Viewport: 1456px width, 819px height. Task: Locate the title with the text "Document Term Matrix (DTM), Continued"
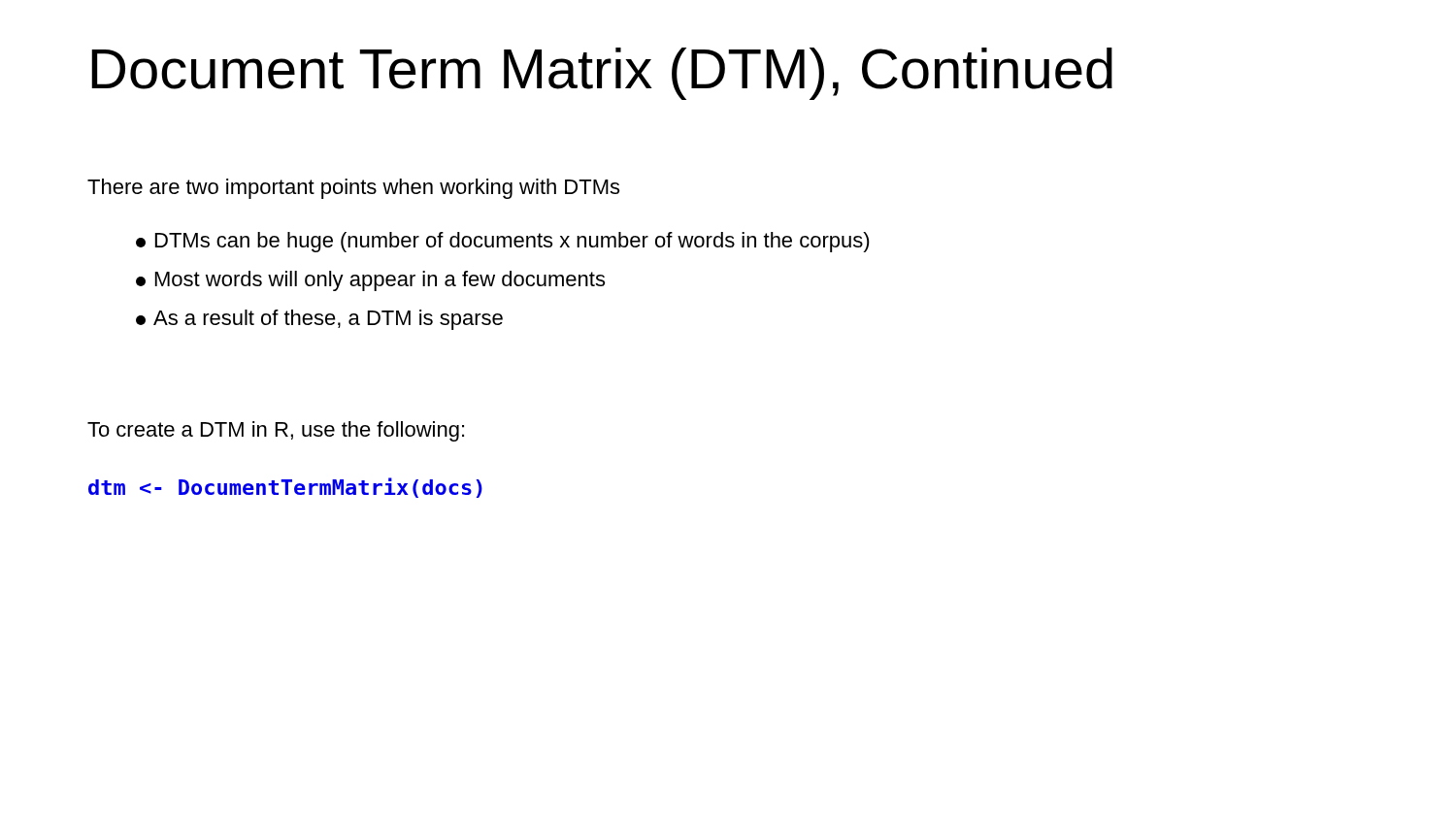click(728, 69)
